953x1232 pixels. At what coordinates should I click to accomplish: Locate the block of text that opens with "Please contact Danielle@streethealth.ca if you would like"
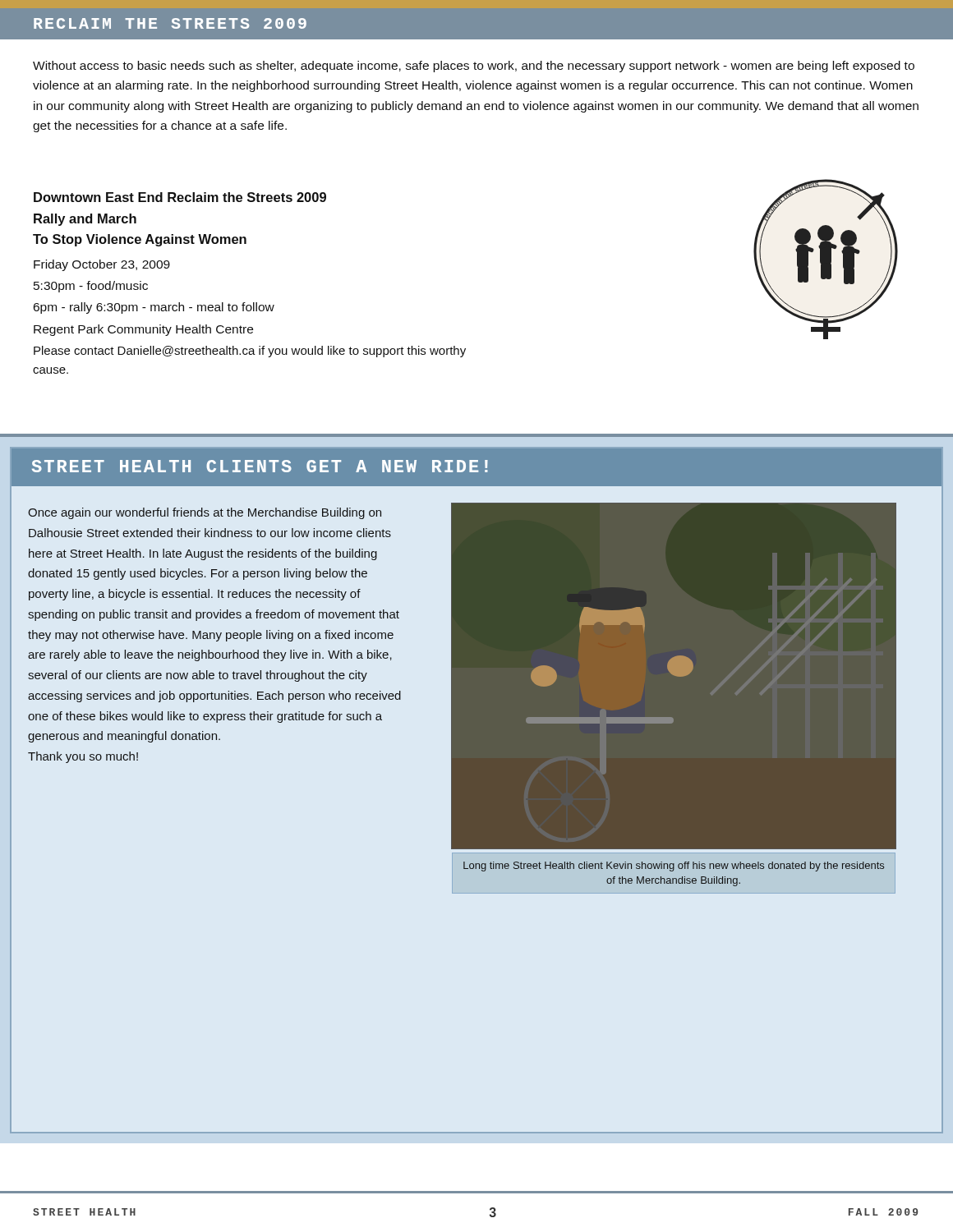(x=263, y=360)
